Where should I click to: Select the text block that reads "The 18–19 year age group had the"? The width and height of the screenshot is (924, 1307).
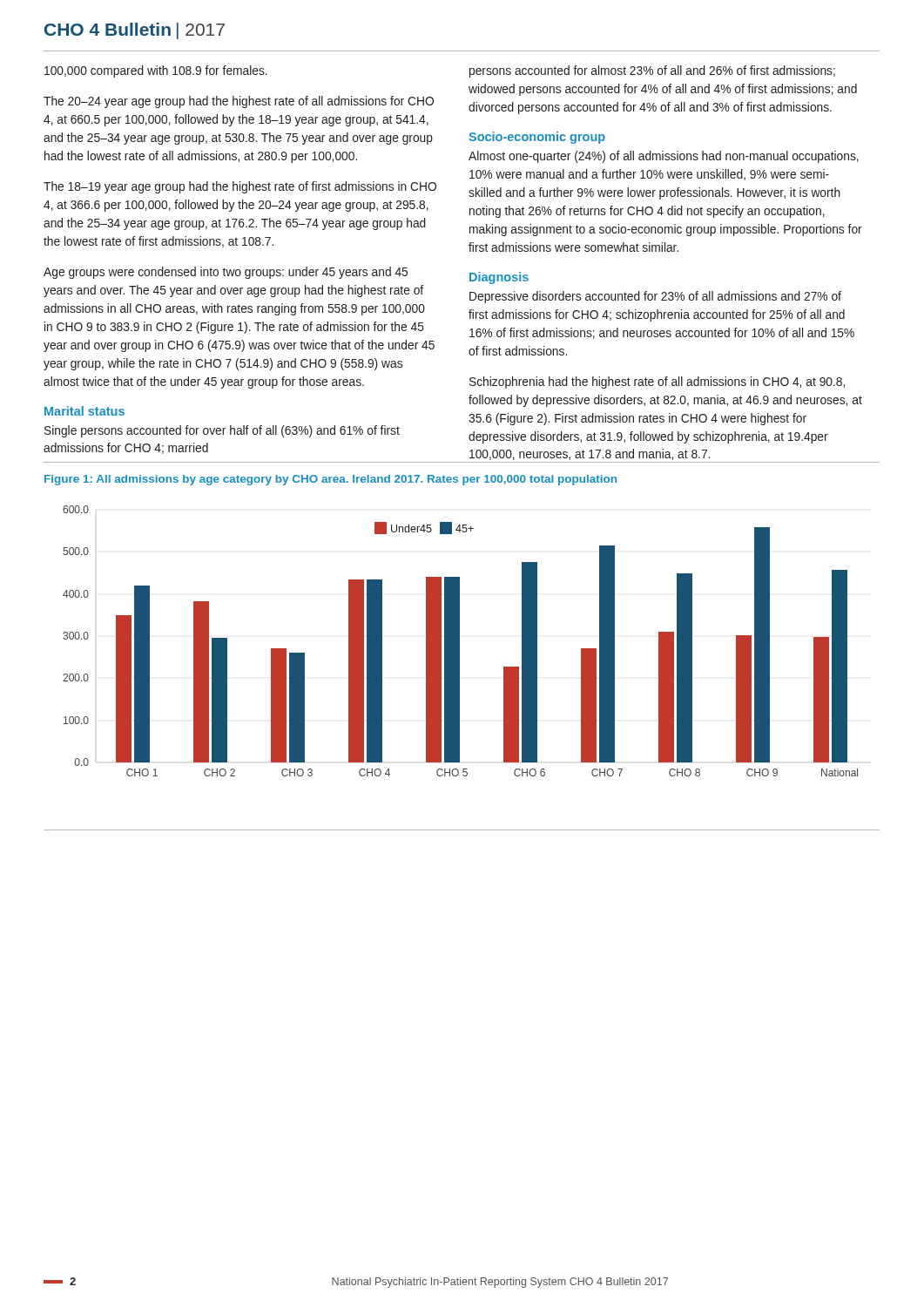[x=240, y=214]
